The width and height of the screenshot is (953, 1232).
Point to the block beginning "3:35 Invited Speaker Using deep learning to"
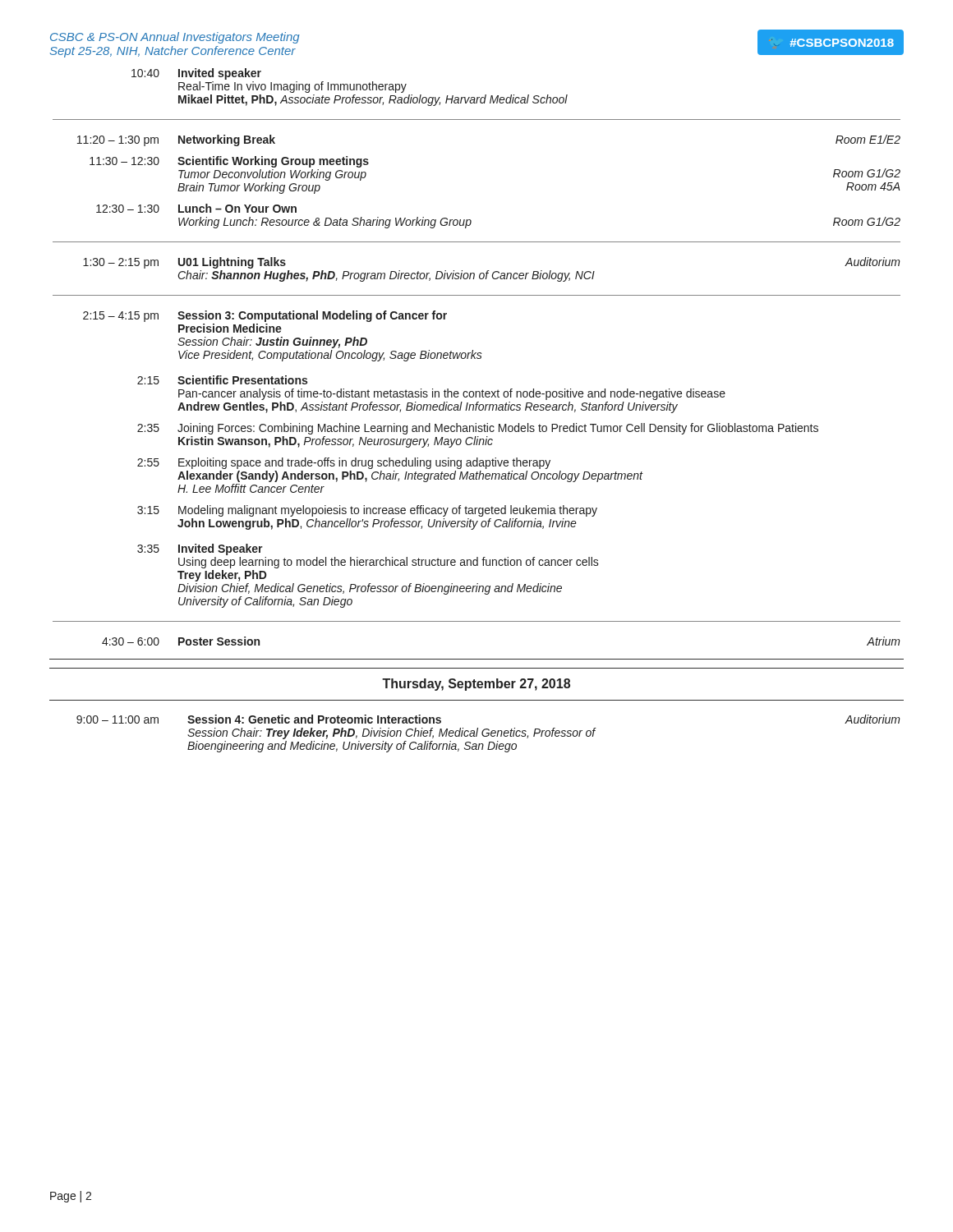pyautogui.click(x=476, y=573)
